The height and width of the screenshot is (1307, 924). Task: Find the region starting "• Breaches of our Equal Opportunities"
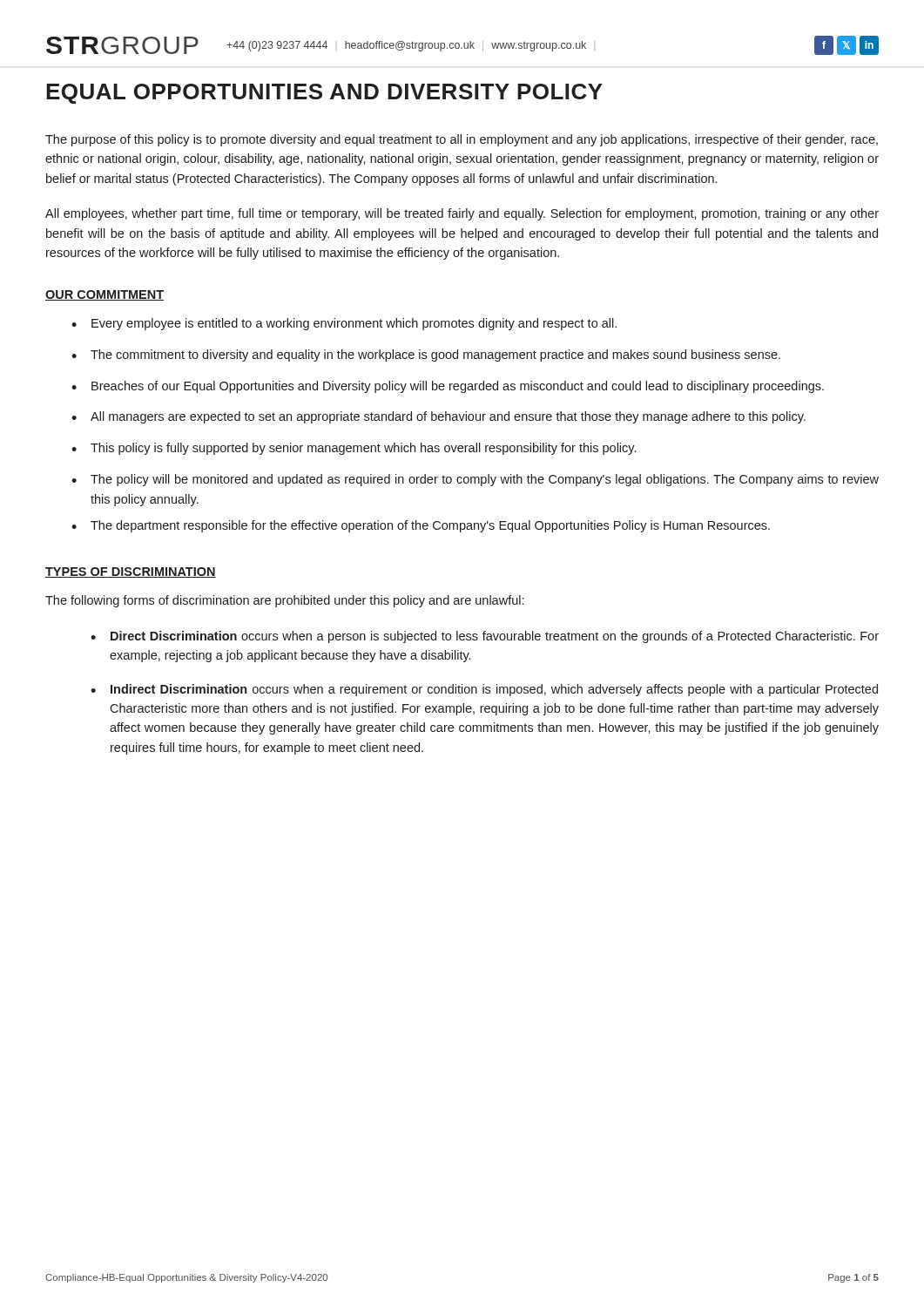click(475, 388)
